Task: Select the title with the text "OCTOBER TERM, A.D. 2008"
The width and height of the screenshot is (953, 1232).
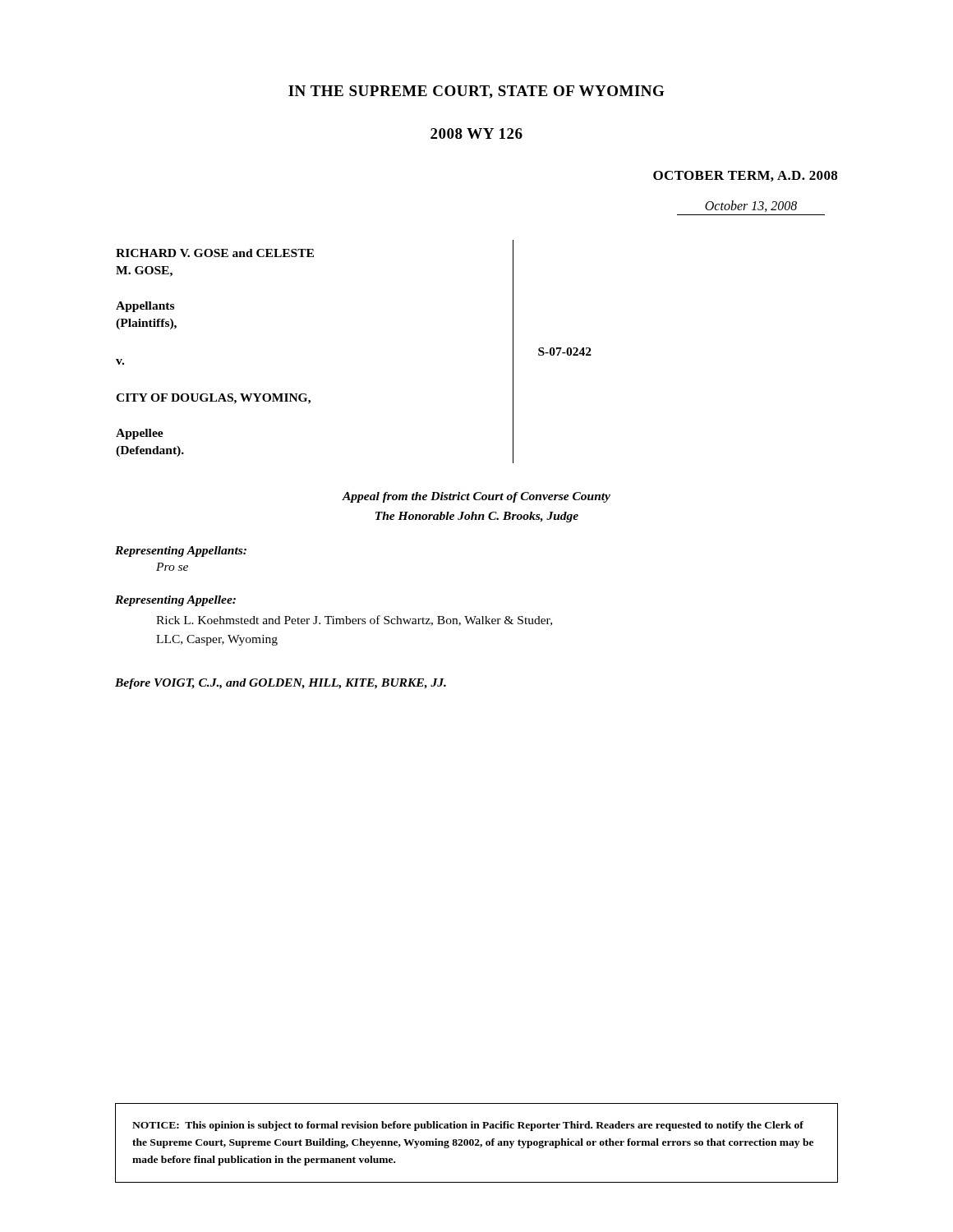Action: coord(745,175)
